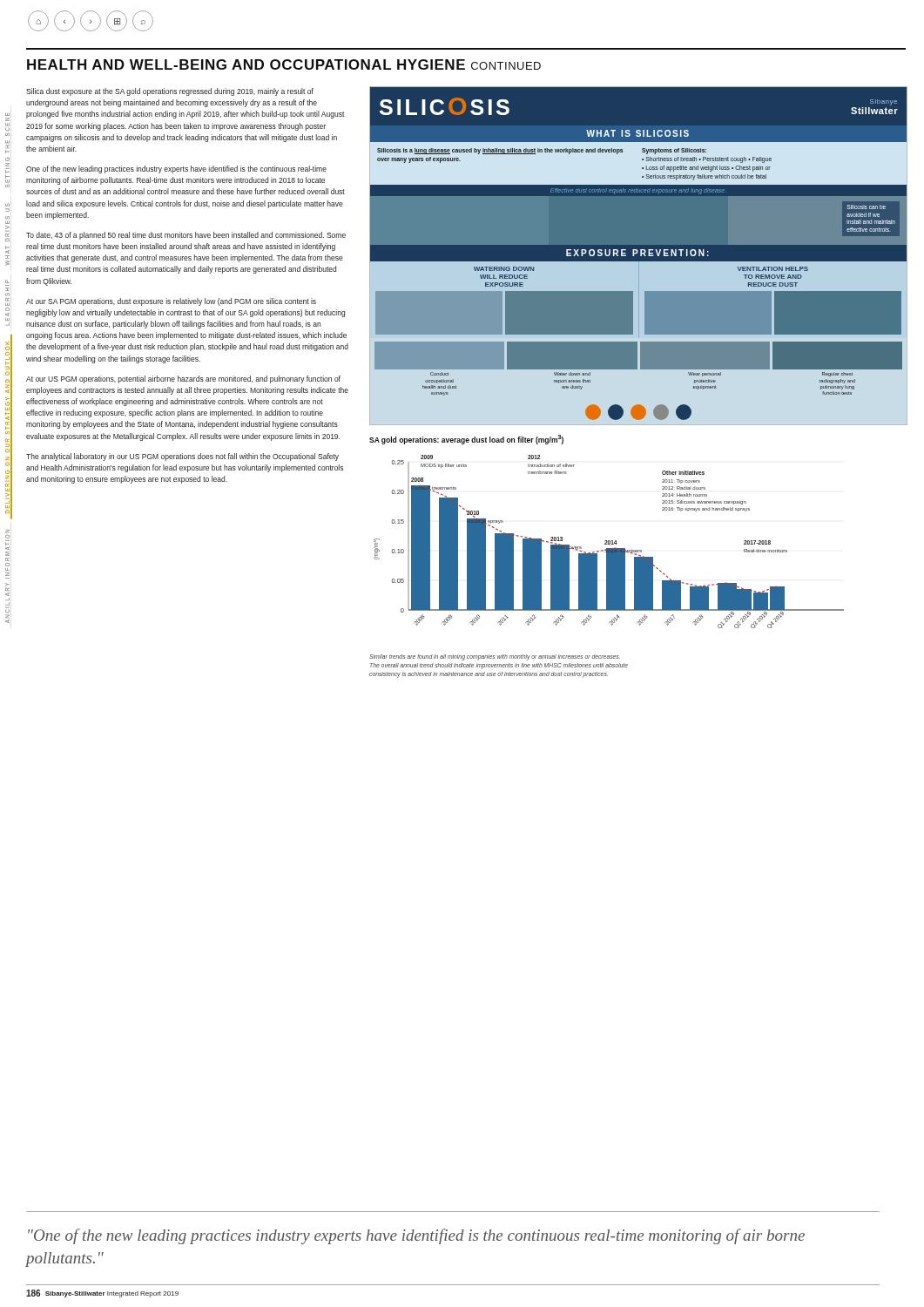This screenshot has width=924, height=1307.
Task: Locate the text block that says "One of the new leading"
Action: (x=185, y=192)
